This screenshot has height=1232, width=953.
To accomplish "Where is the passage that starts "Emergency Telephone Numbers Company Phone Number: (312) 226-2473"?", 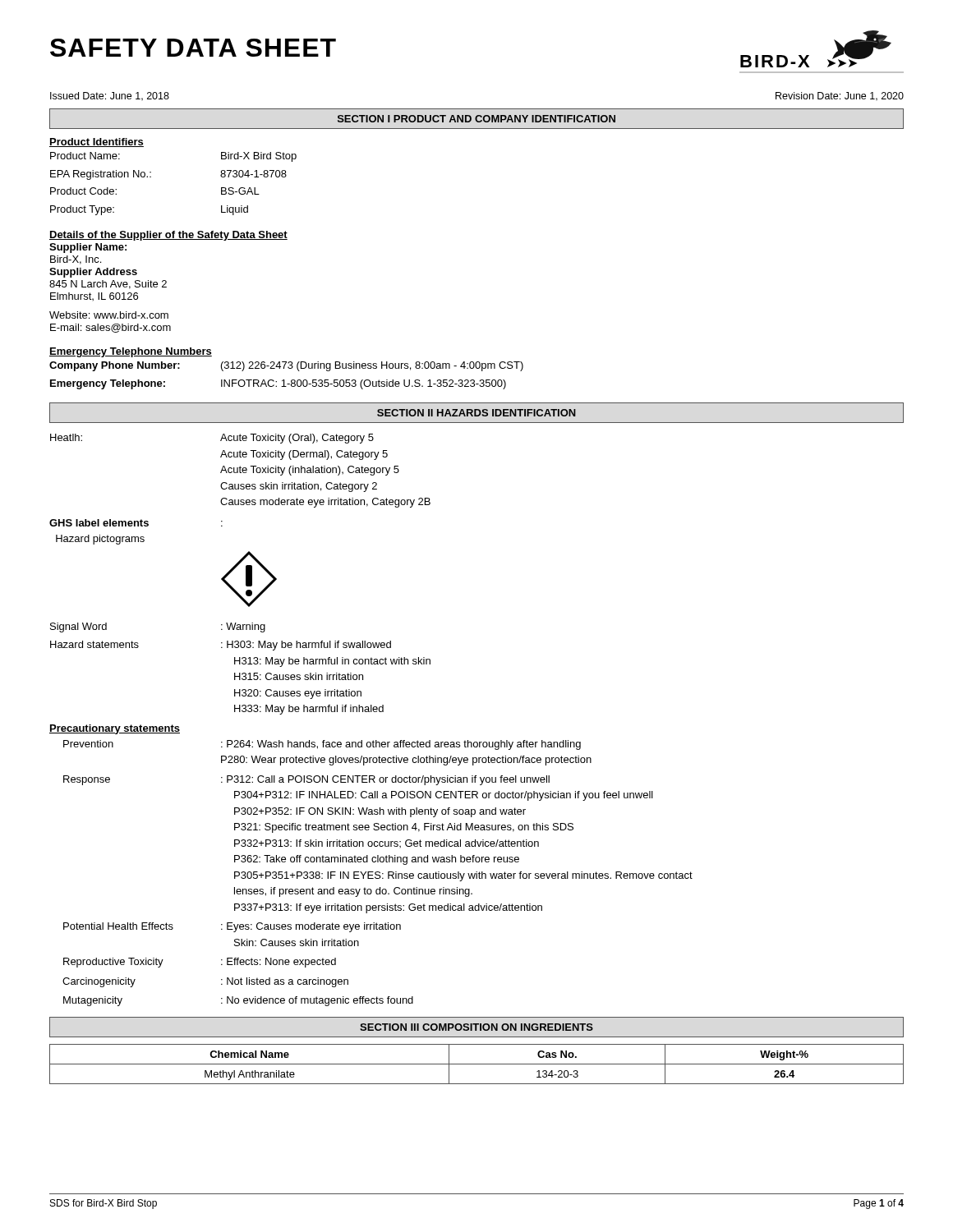I will tap(476, 368).
